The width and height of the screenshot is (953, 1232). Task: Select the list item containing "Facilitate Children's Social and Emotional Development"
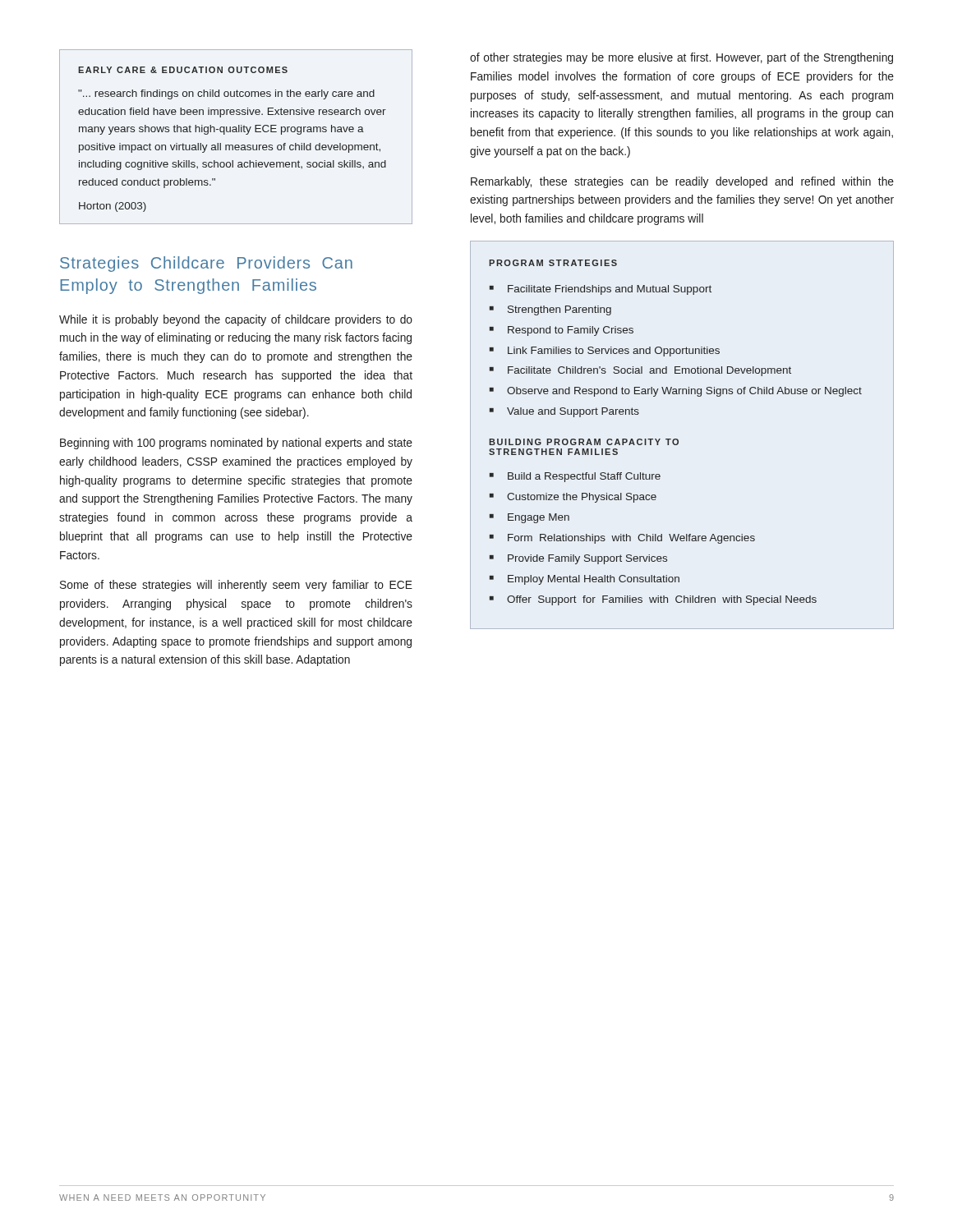click(649, 370)
